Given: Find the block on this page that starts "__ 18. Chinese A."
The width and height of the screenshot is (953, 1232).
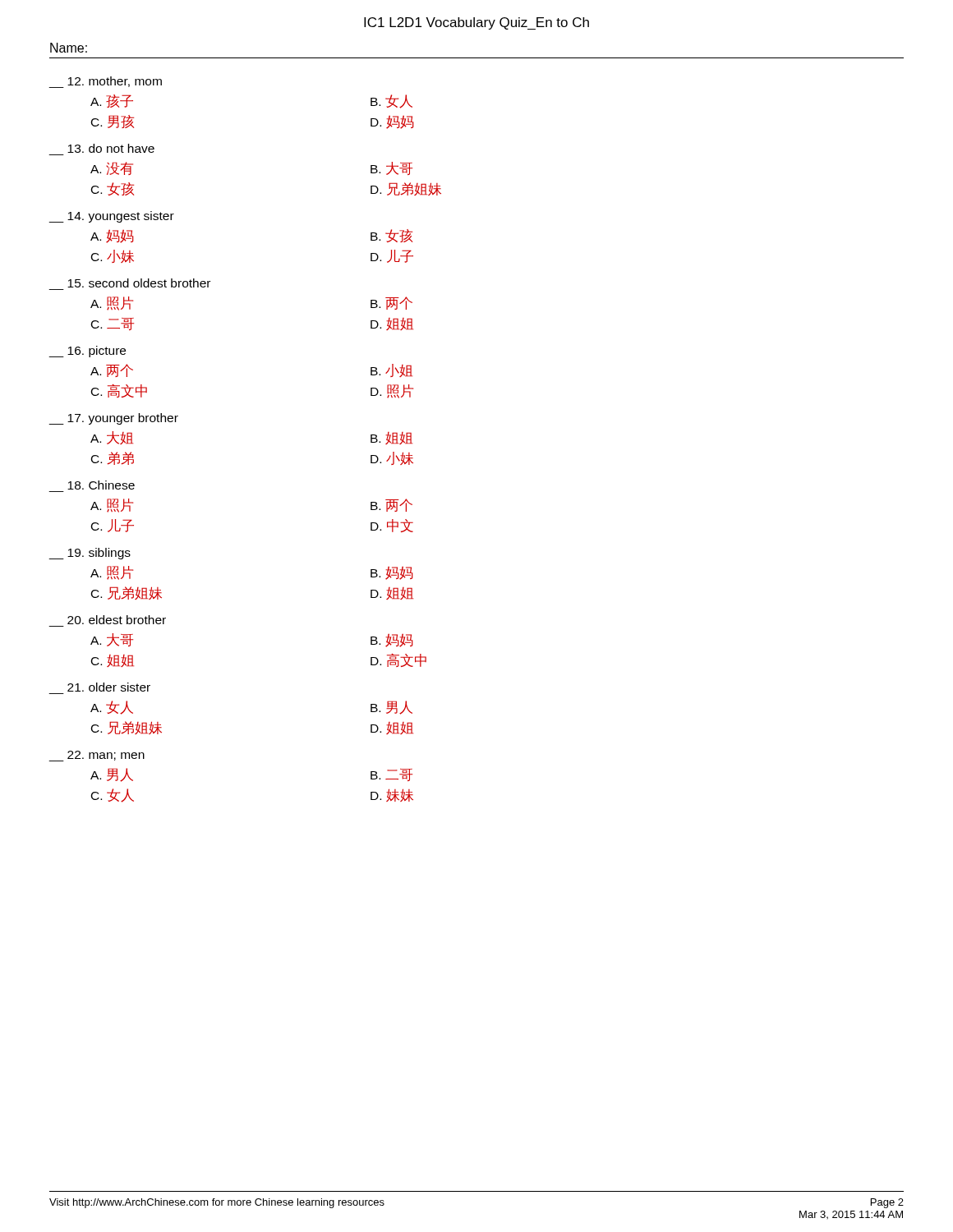Looking at the screenshot, I should coord(101,485).
